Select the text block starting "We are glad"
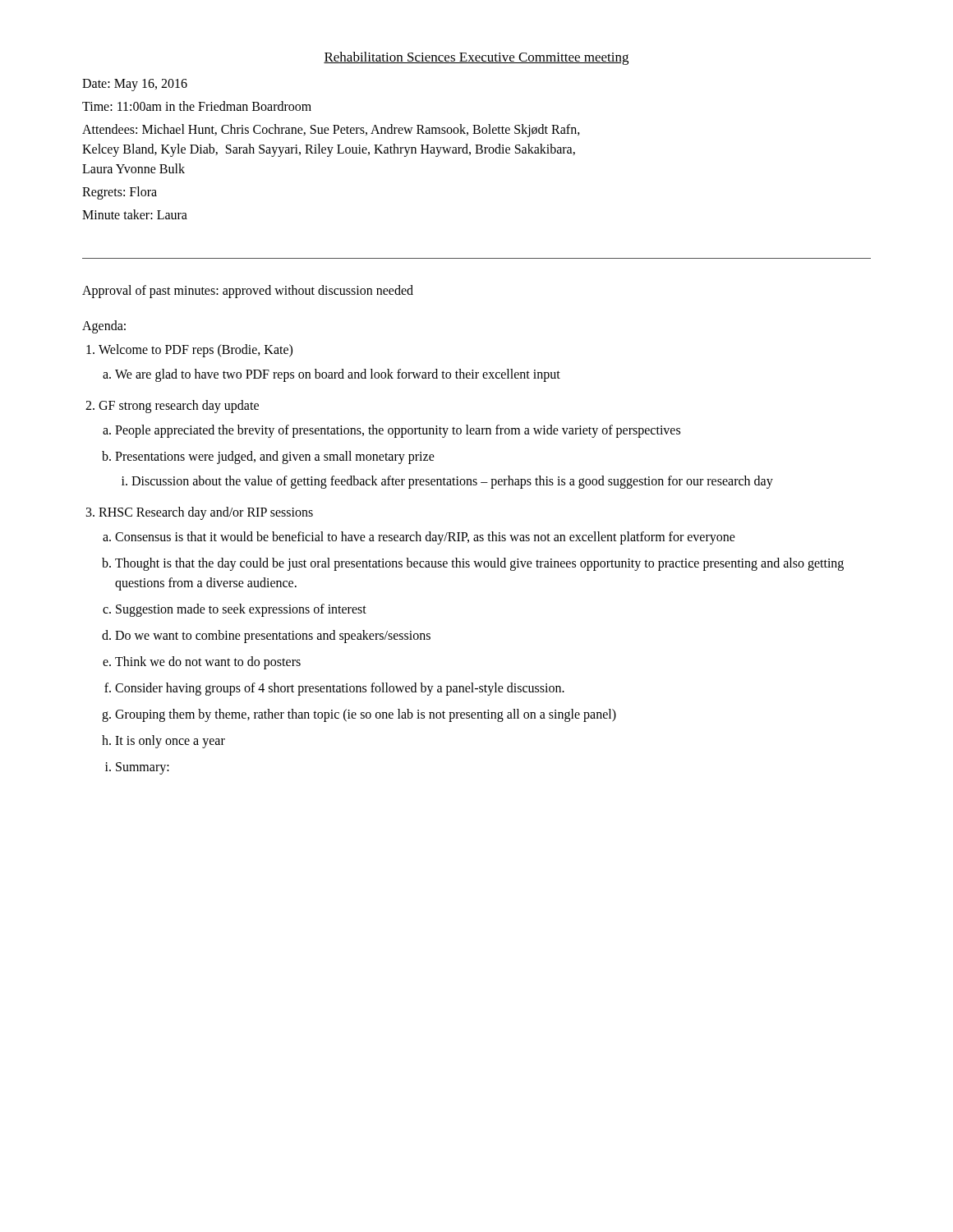Viewport: 953px width, 1232px height. click(338, 374)
